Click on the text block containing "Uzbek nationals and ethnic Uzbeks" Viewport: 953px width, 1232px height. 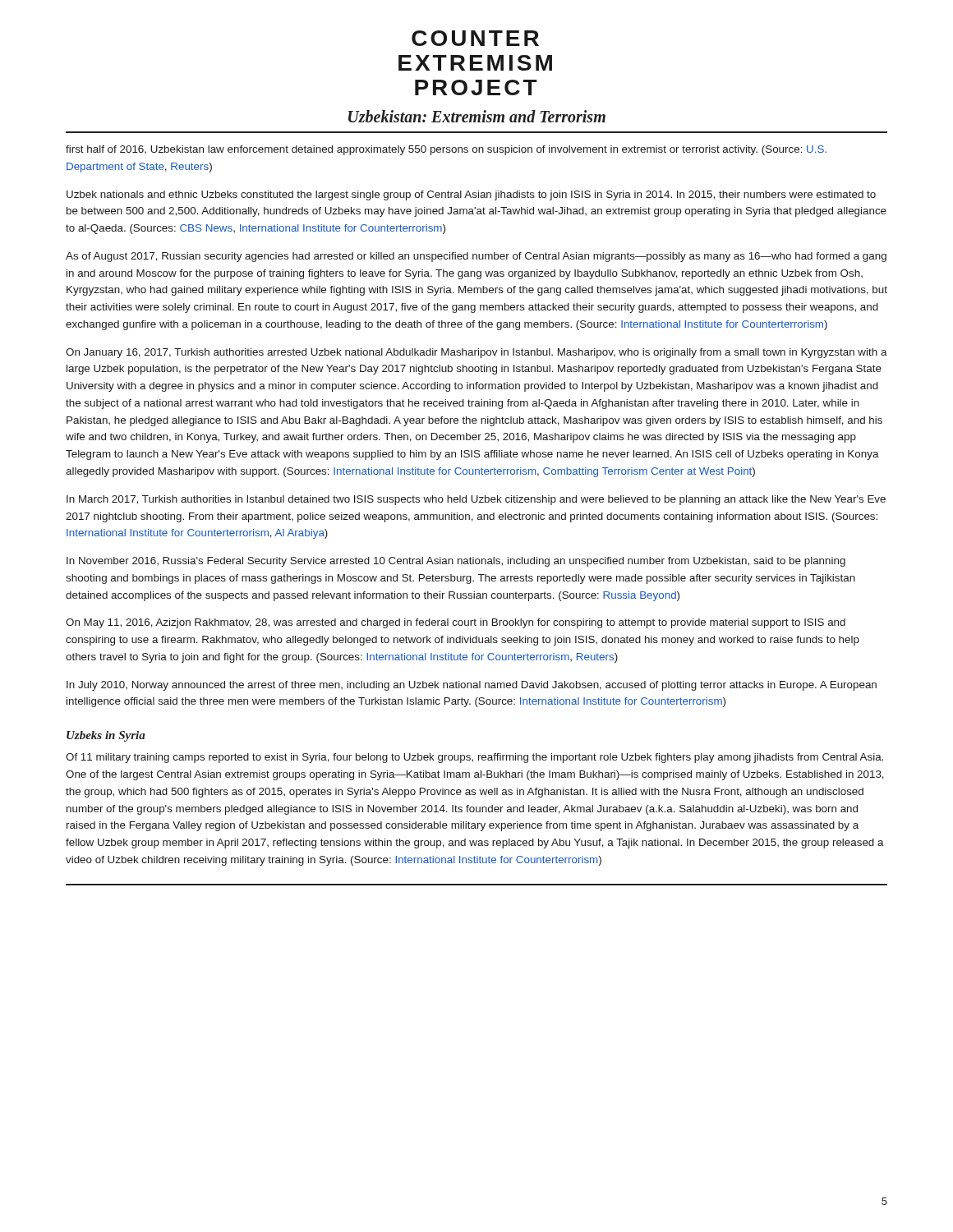coord(476,211)
